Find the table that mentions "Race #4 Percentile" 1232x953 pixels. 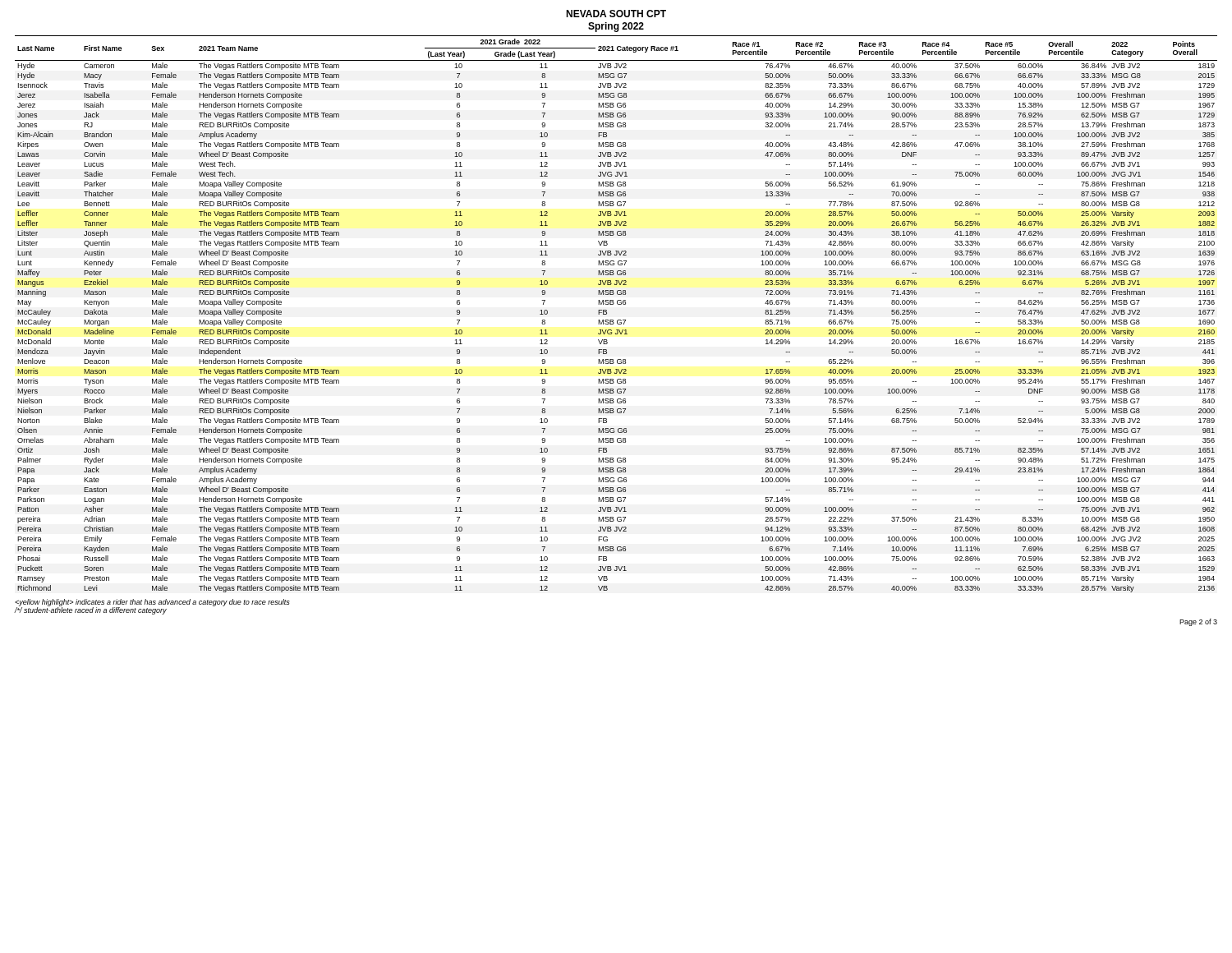tap(616, 314)
